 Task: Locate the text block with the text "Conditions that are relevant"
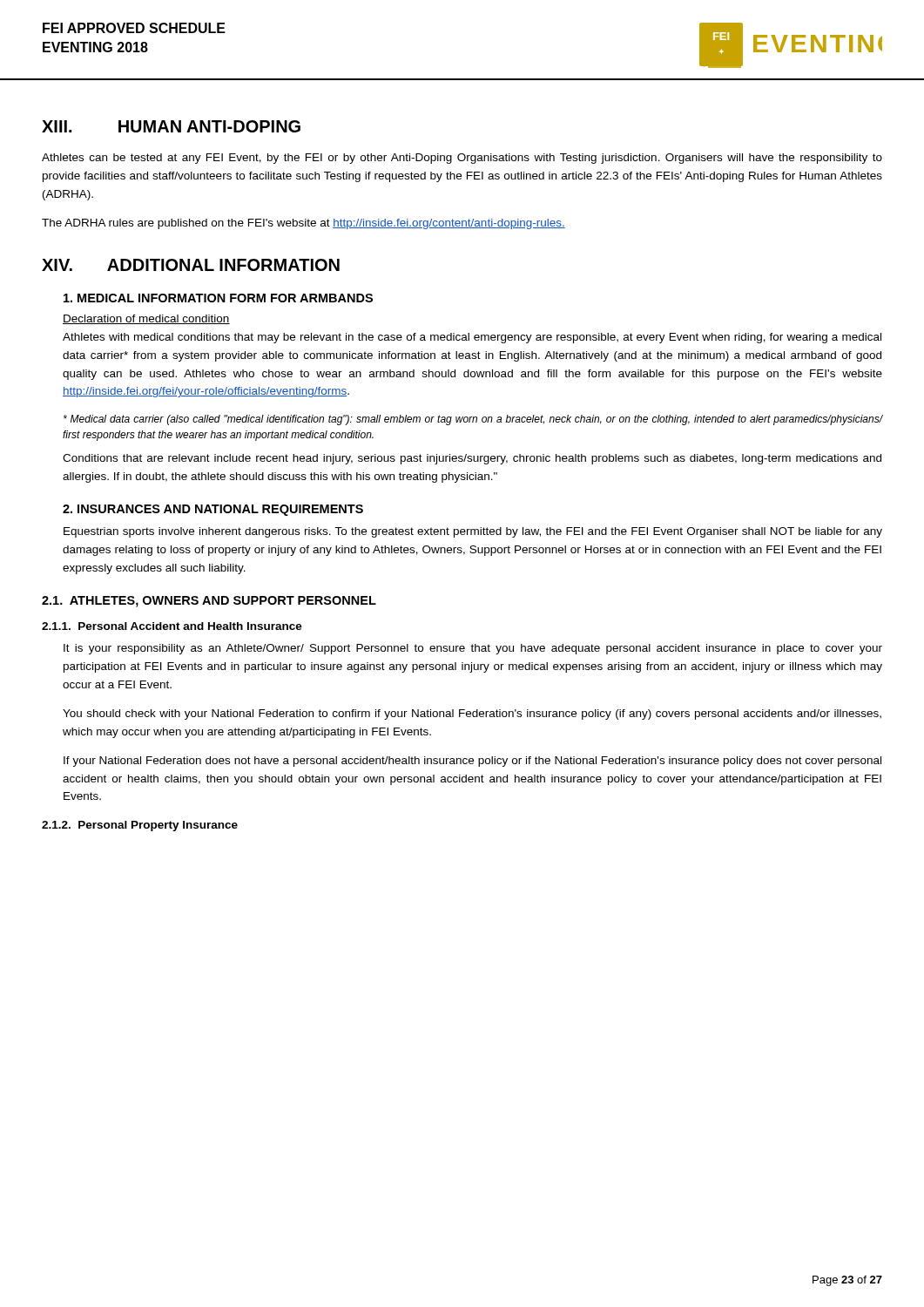click(x=472, y=467)
